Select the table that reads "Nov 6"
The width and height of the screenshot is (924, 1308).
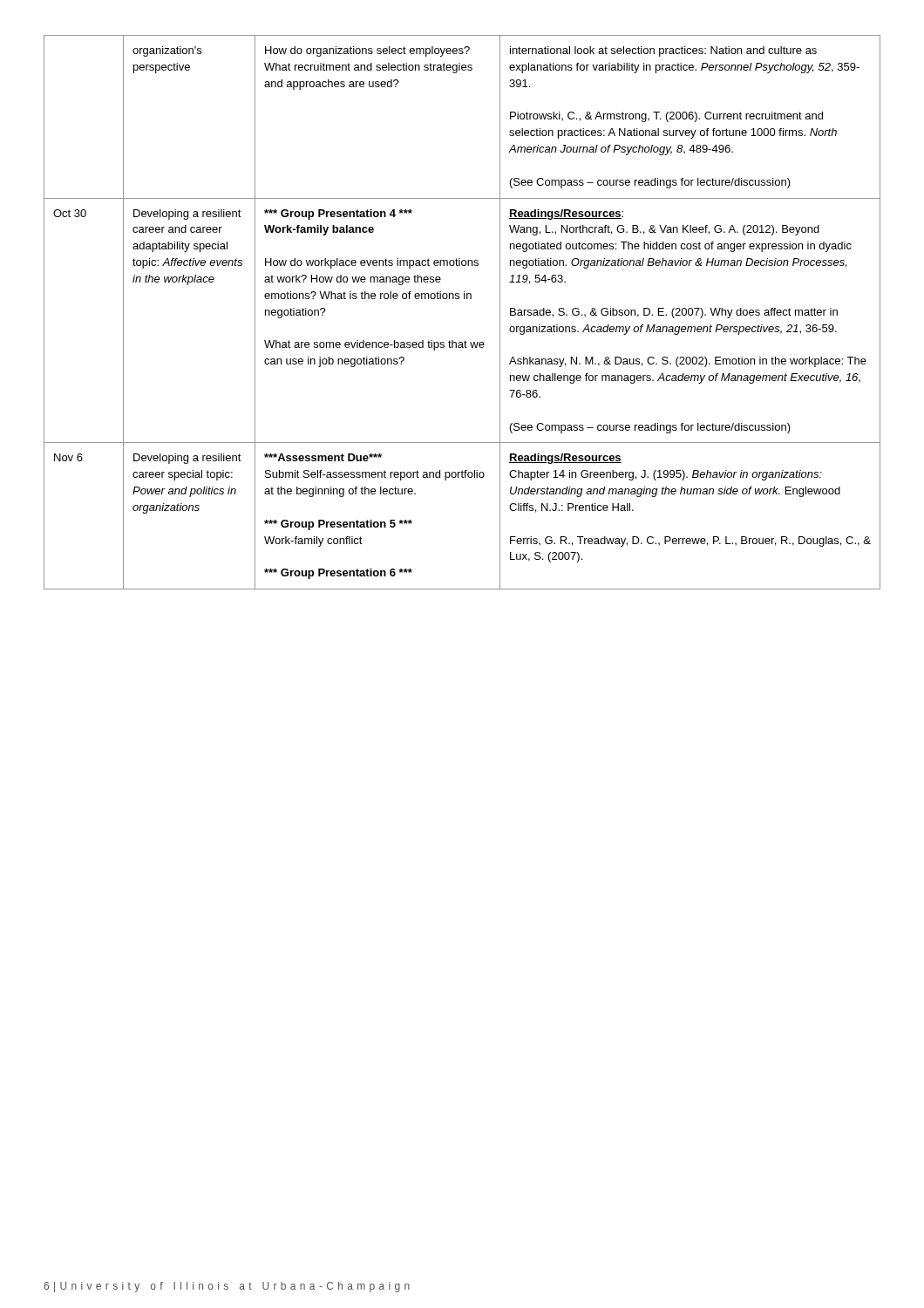pyautogui.click(x=462, y=304)
